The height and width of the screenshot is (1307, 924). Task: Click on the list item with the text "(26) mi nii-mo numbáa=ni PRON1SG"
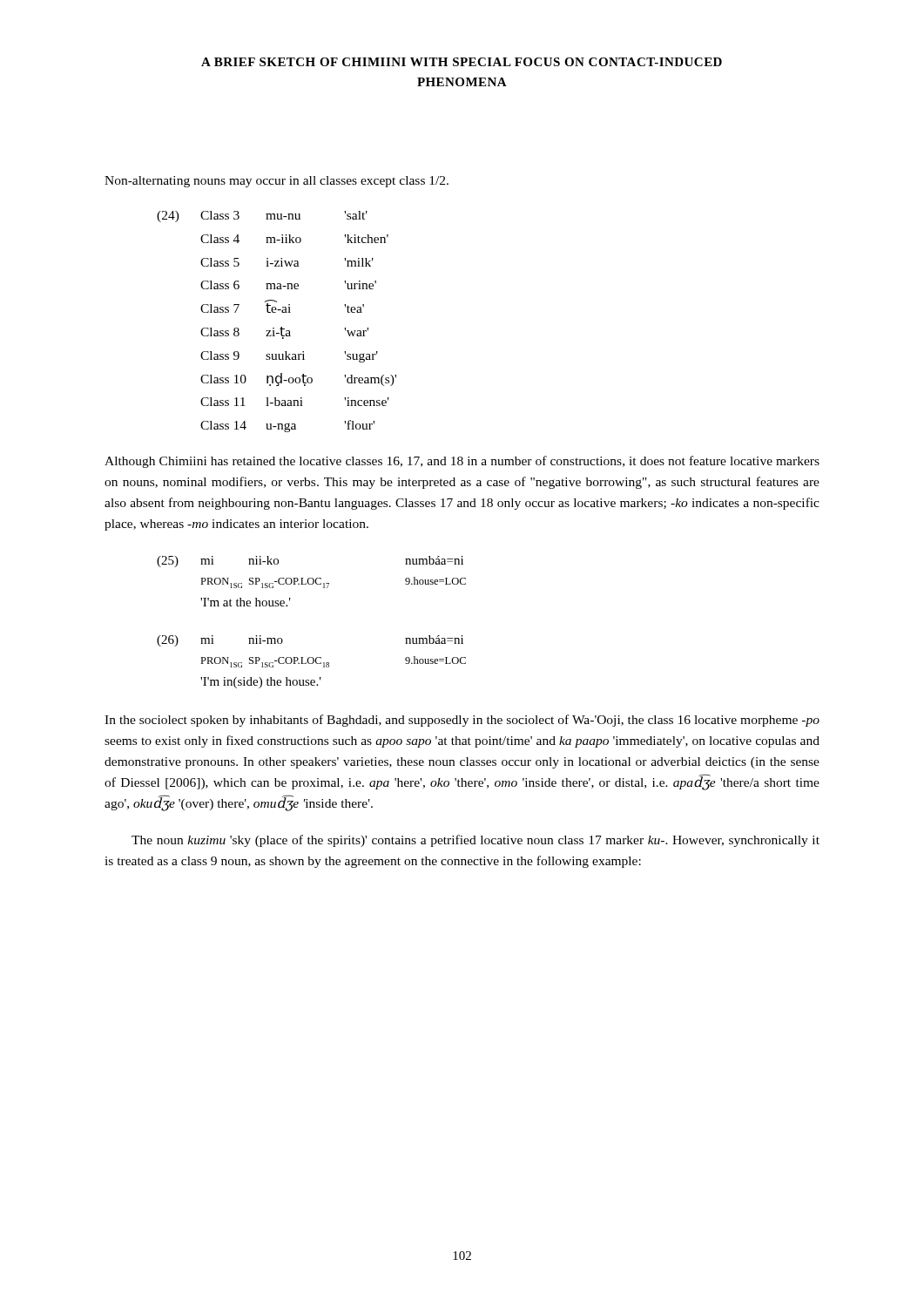click(x=311, y=662)
